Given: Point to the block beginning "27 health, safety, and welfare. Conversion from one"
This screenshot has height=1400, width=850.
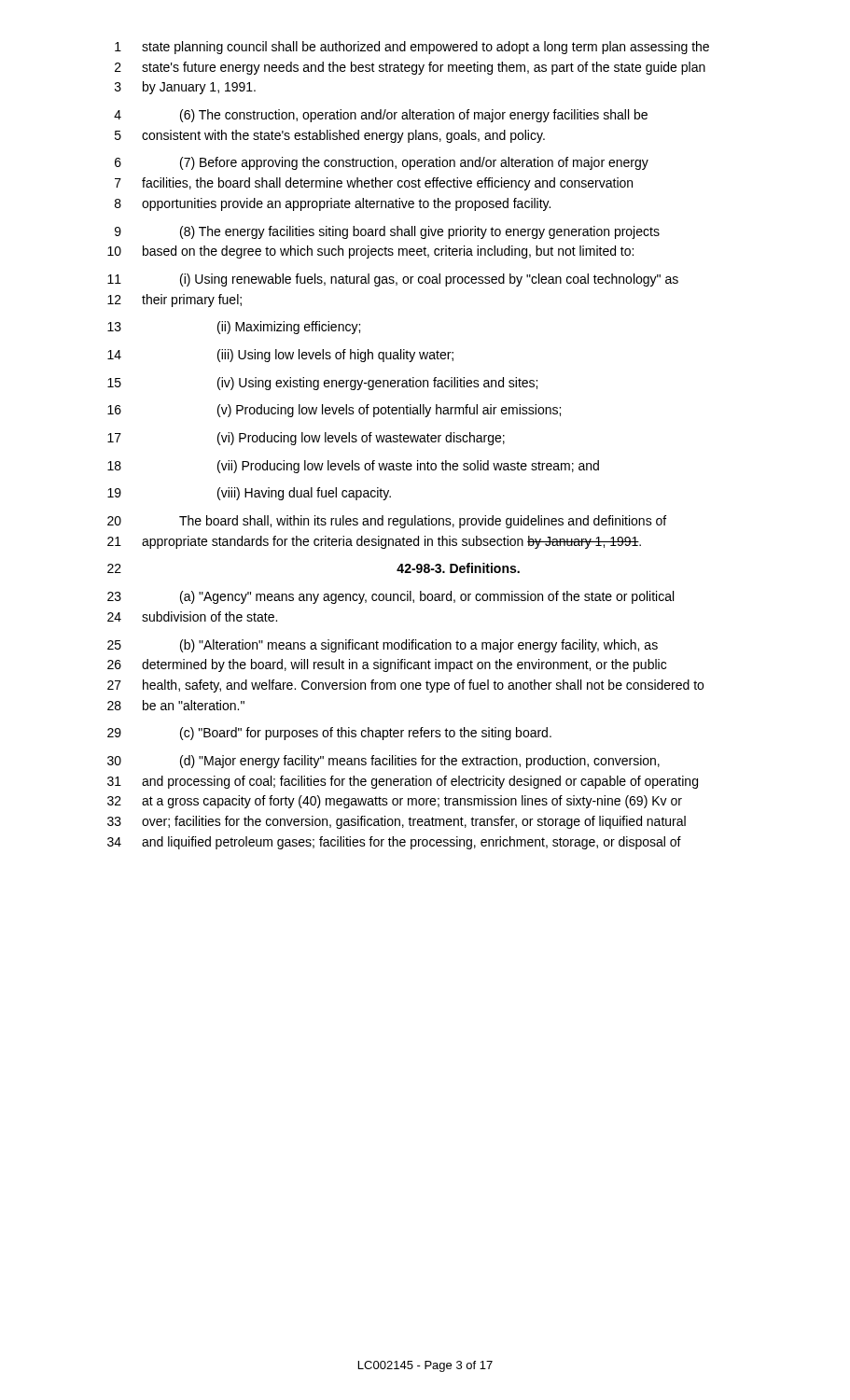Looking at the screenshot, I should coord(434,686).
